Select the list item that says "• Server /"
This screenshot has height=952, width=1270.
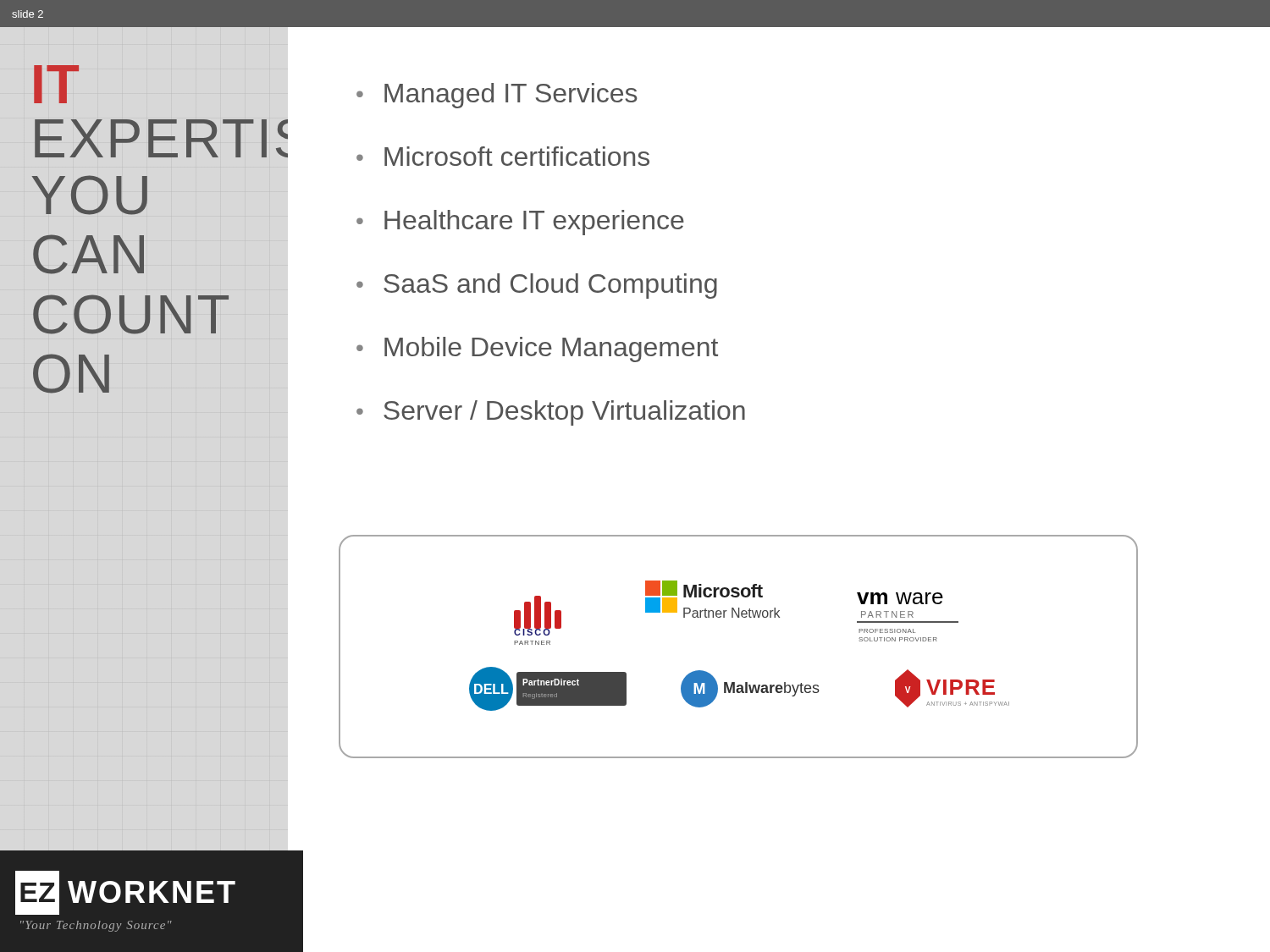tap(551, 411)
